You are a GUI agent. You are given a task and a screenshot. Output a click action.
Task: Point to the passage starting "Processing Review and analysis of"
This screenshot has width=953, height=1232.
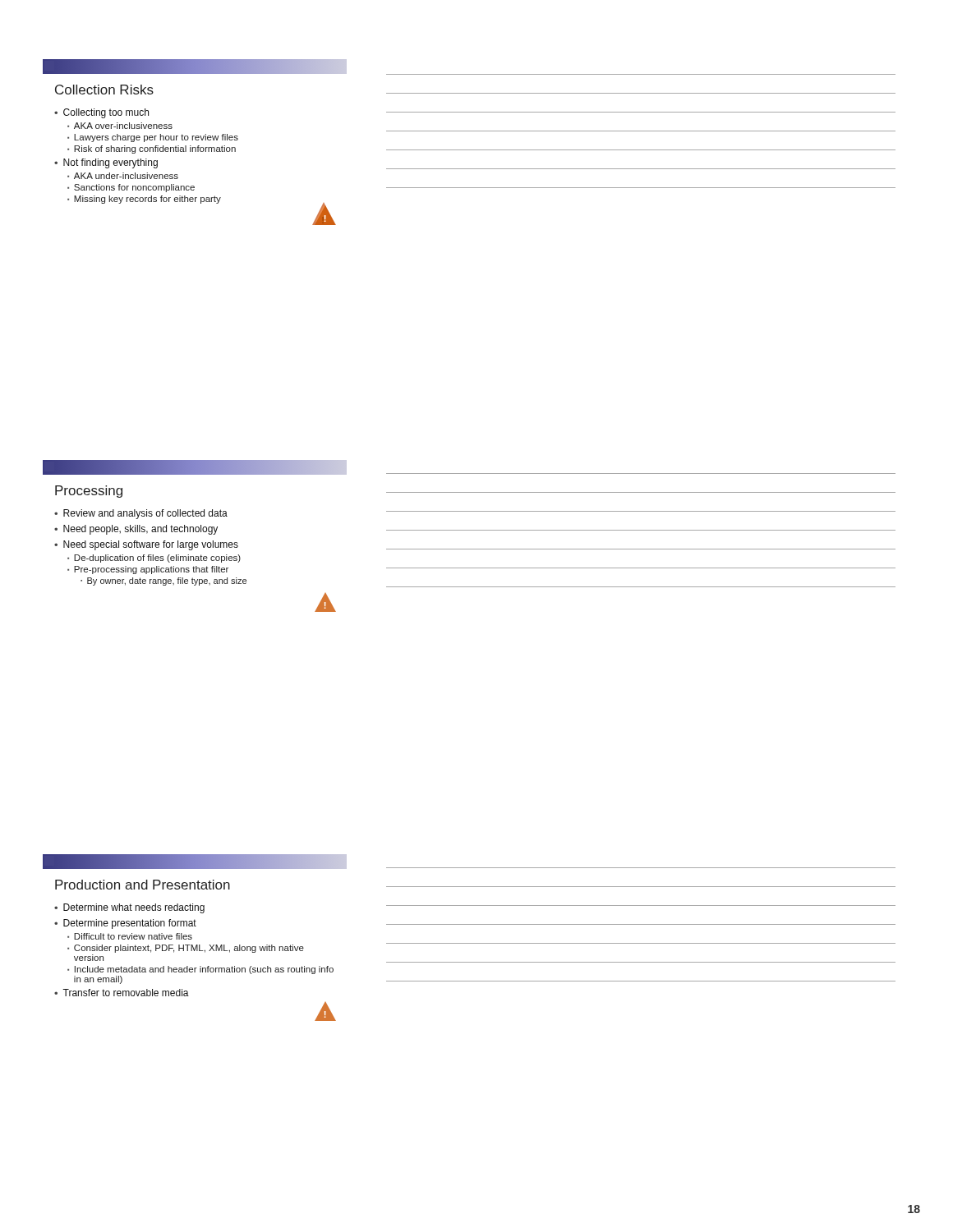point(195,542)
